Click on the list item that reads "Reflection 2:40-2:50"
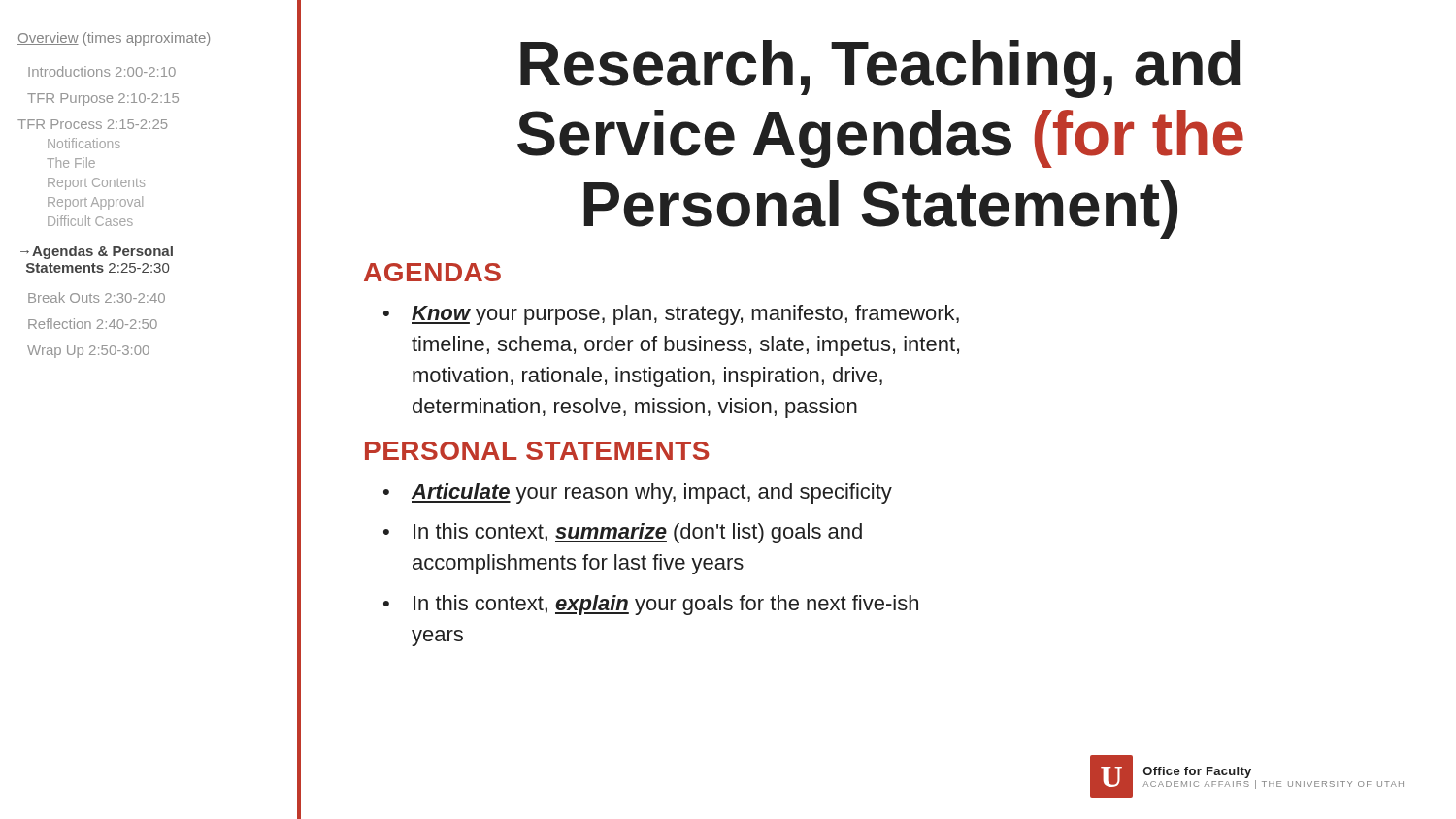 tap(92, 324)
